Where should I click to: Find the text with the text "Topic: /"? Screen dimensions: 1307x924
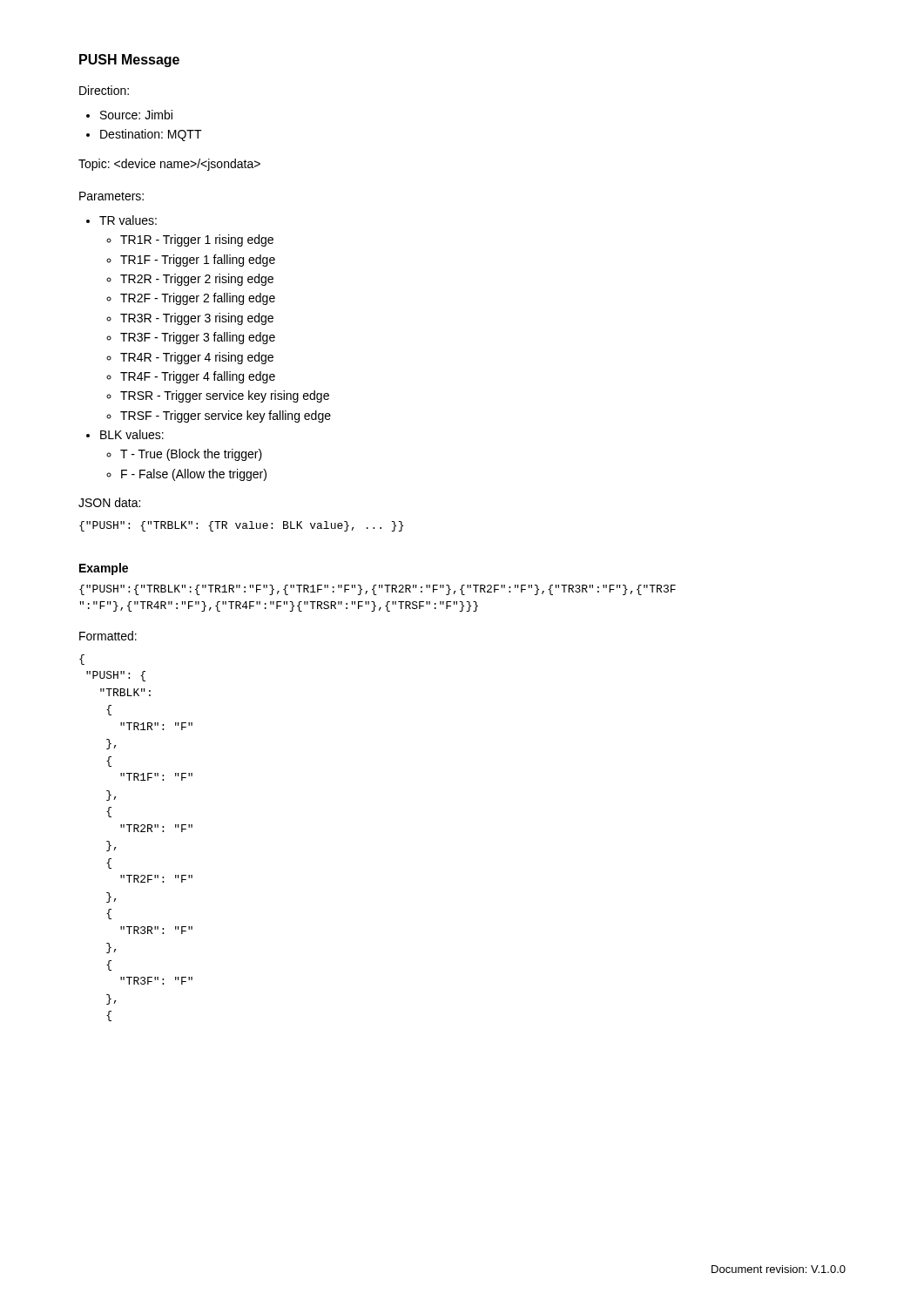pos(169,165)
